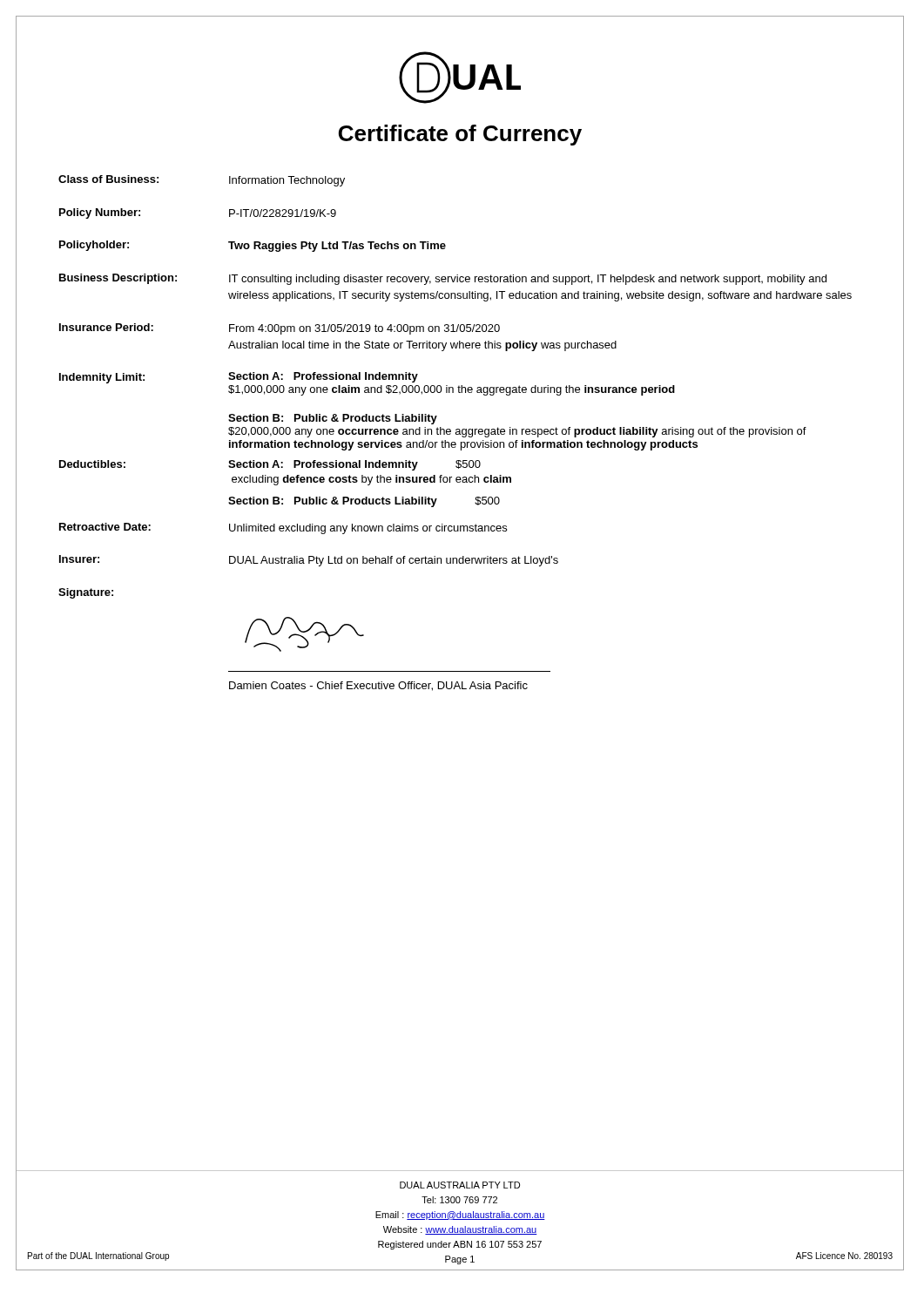Point to the block beginning "Insurer: DUAL Australia Pty"
The height and width of the screenshot is (1307, 924).
460,560
